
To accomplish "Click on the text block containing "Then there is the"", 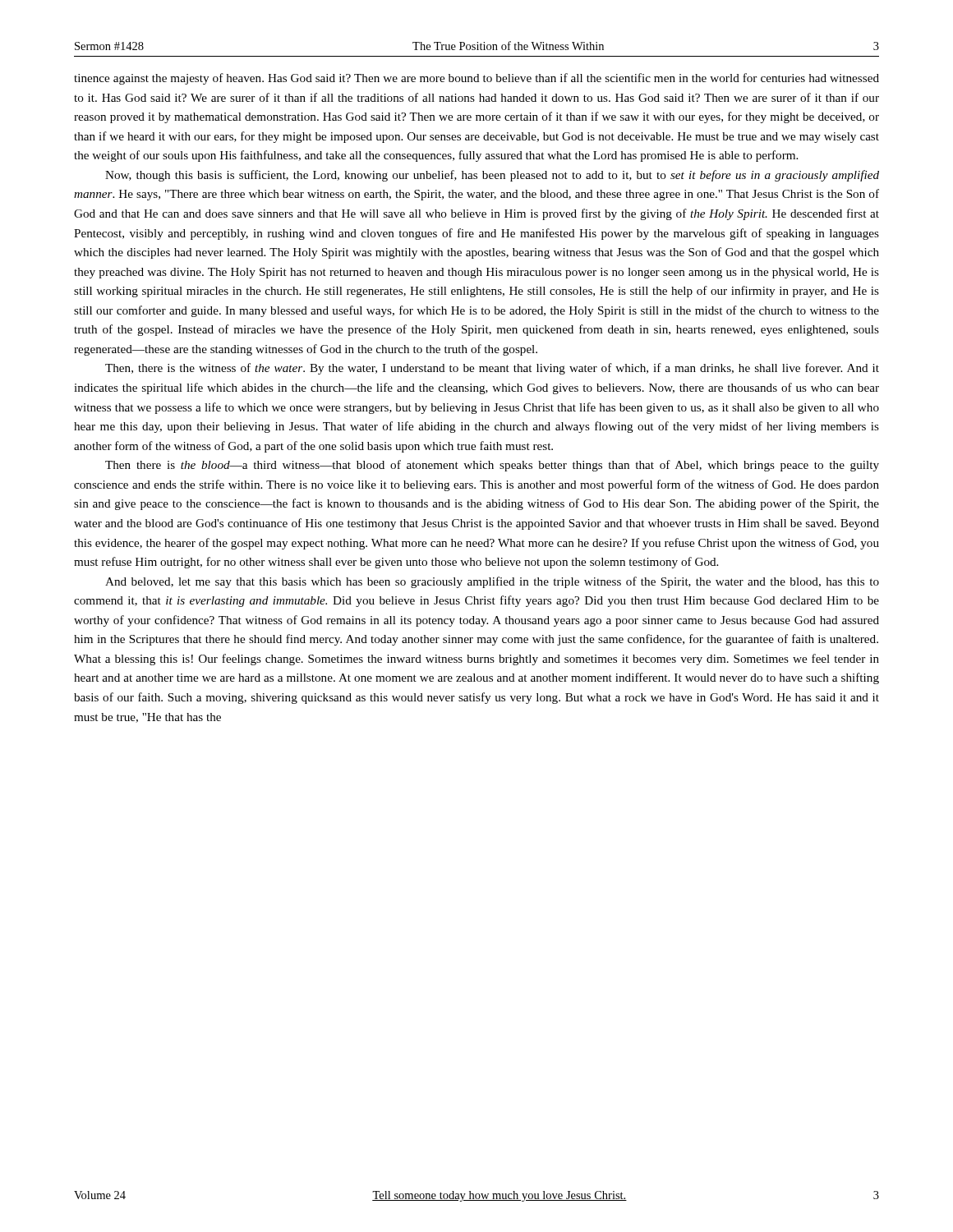I will coord(476,513).
